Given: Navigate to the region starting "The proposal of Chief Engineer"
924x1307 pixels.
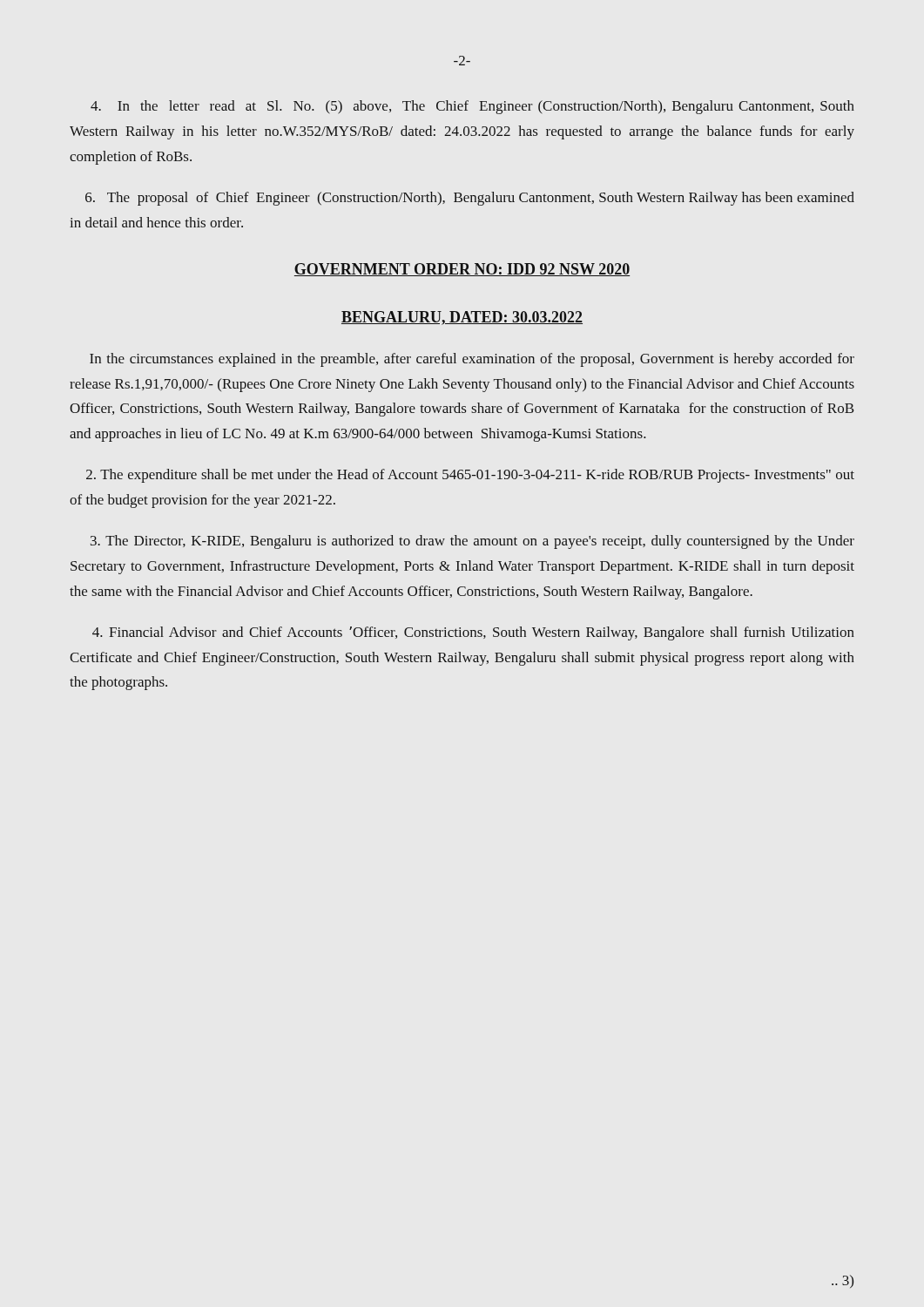Looking at the screenshot, I should click(462, 210).
